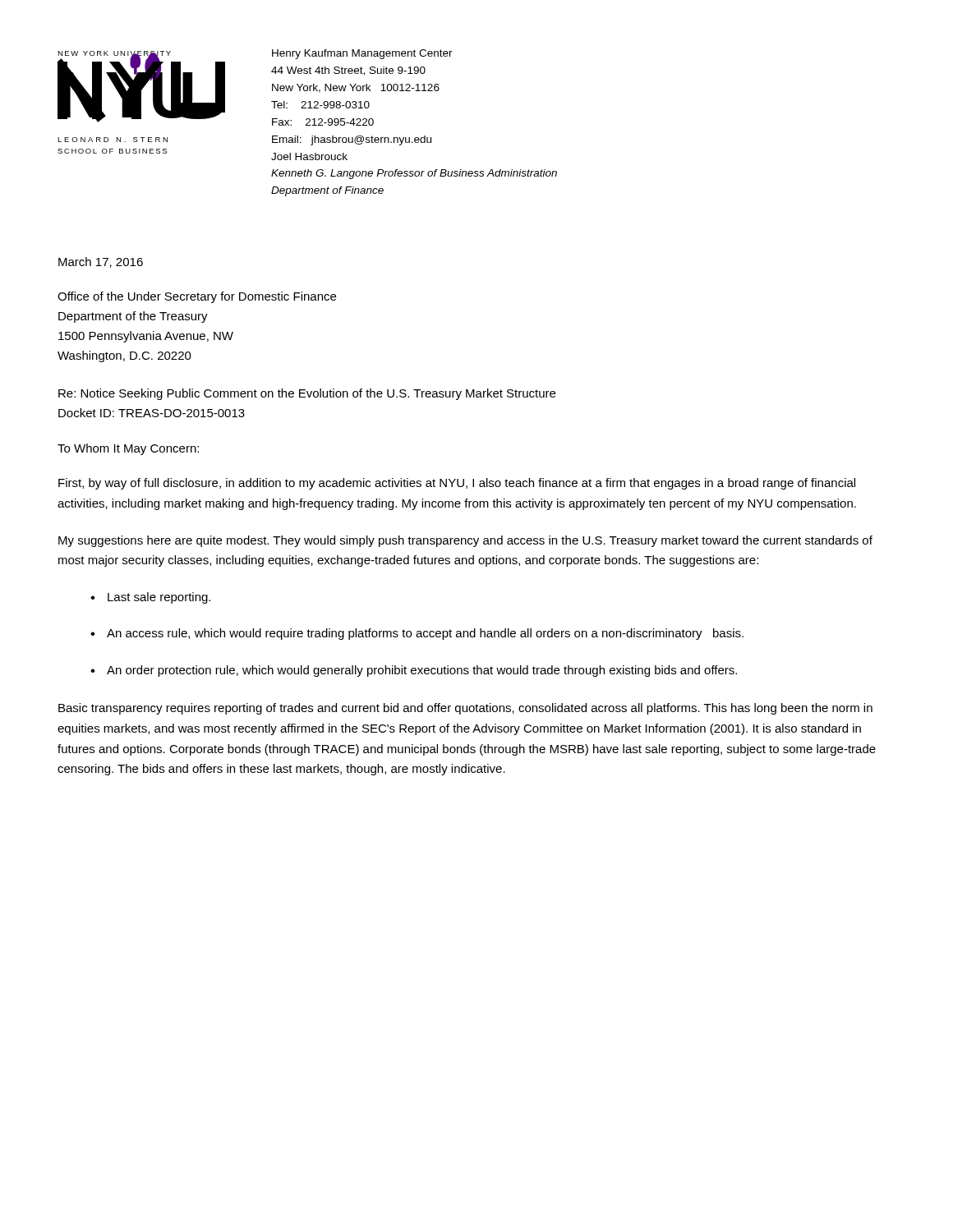Image resolution: width=953 pixels, height=1232 pixels.
Task: Point to the block beginning "My suggestions here are quite modest."
Action: tap(465, 550)
